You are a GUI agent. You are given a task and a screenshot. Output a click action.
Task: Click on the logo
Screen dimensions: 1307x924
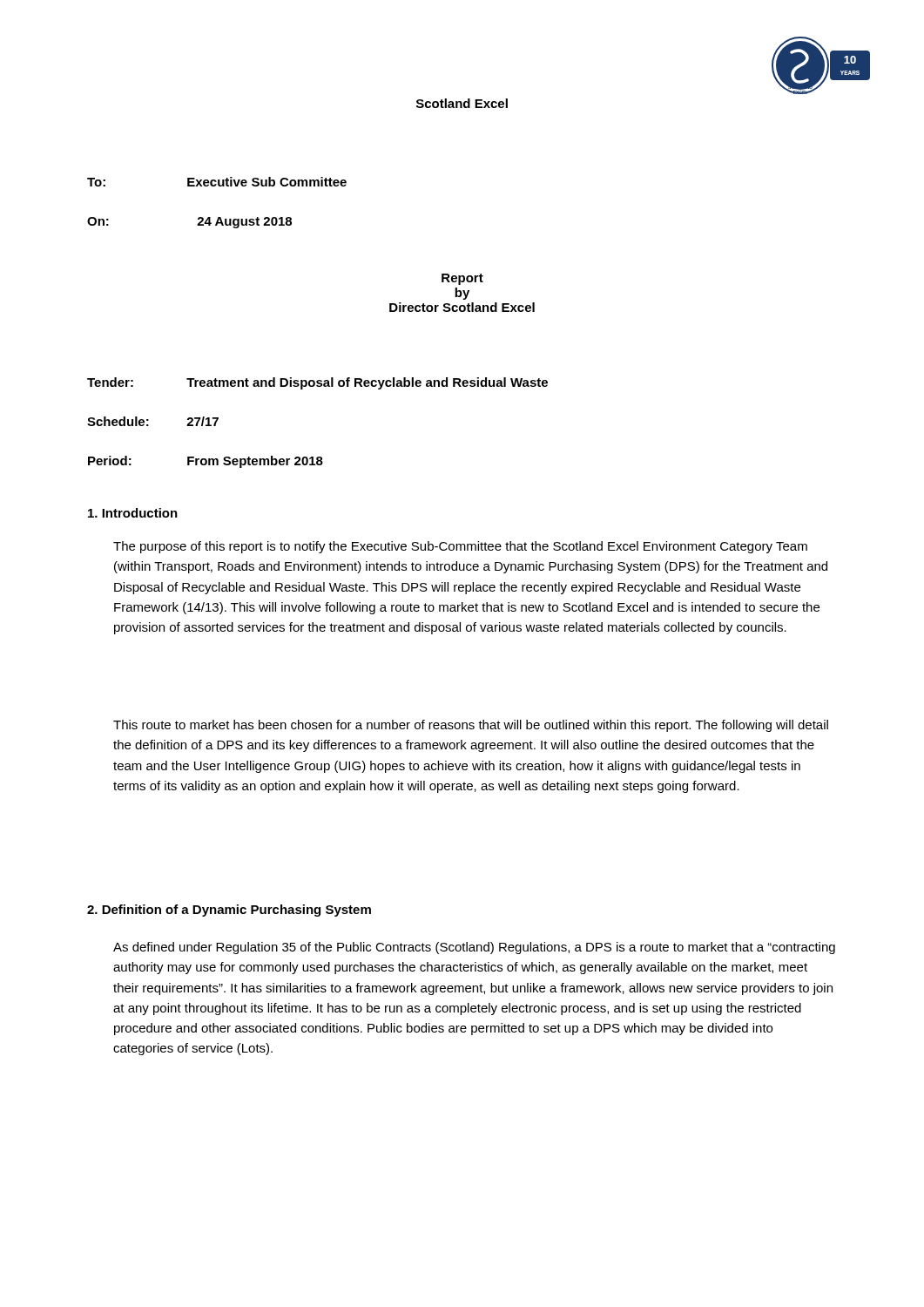click(x=819, y=65)
